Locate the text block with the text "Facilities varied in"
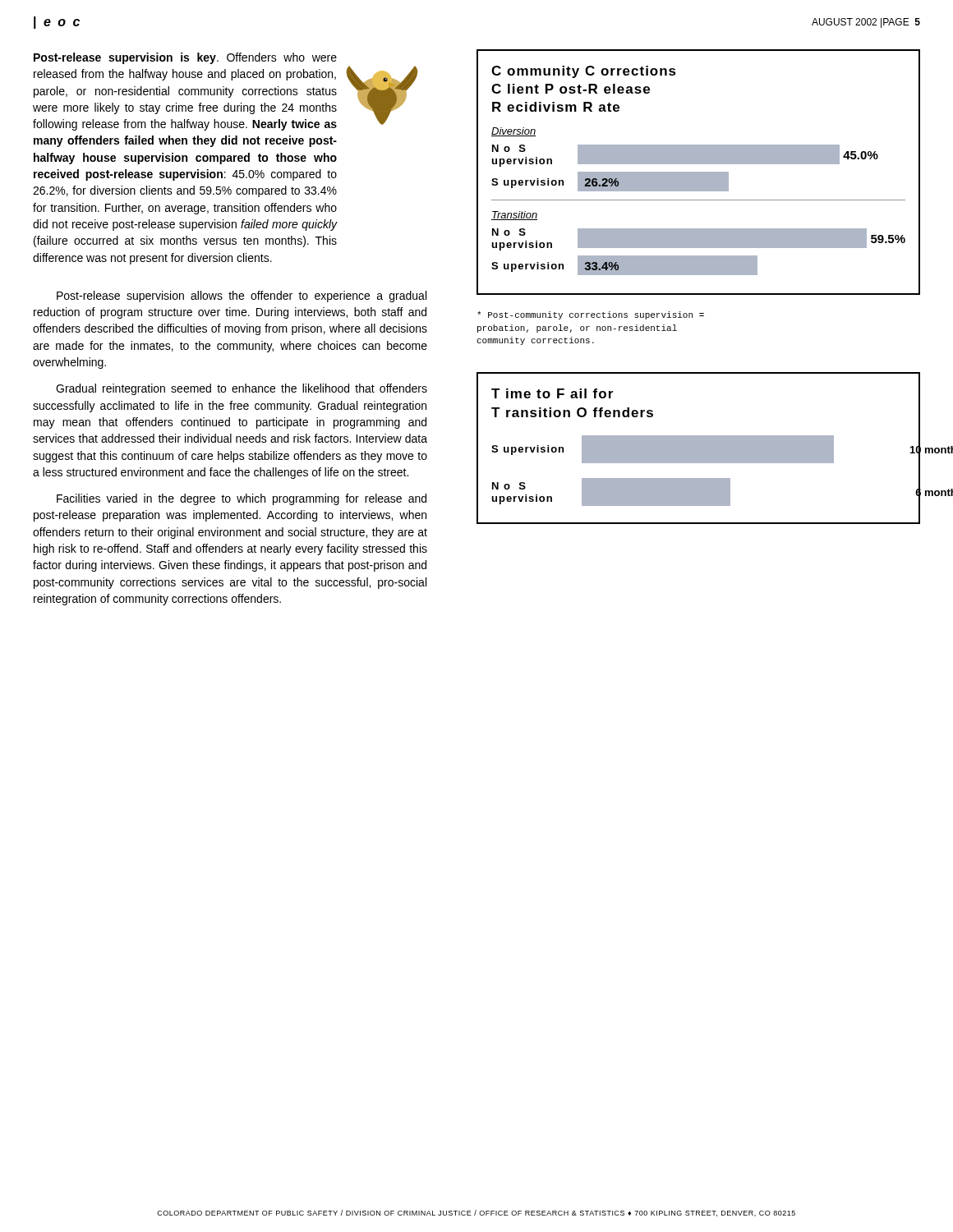Image resolution: width=953 pixels, height=1232 pixels. click(x=230, y=549)
